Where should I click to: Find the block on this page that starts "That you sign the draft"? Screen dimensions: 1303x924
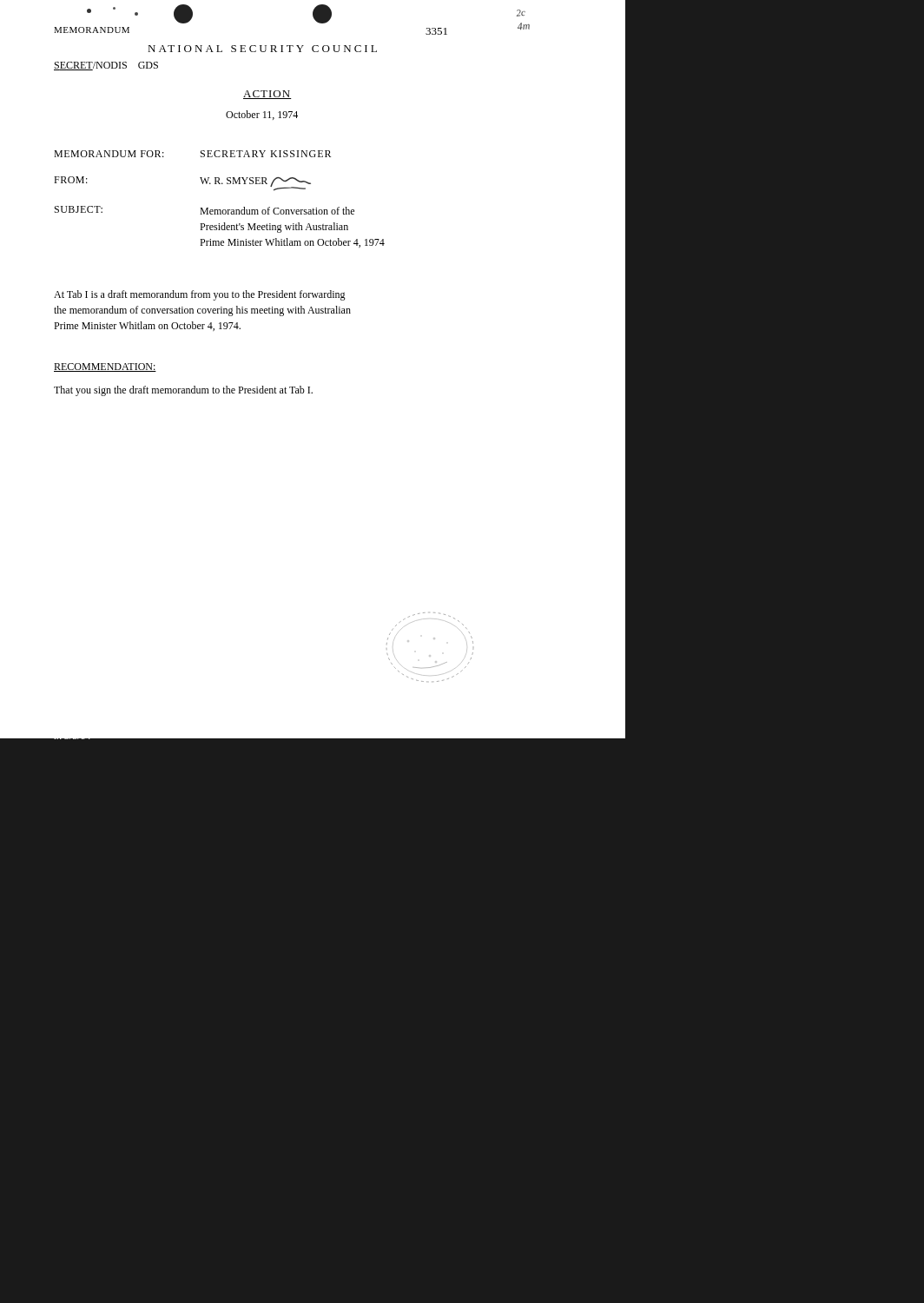click(184, 390)
